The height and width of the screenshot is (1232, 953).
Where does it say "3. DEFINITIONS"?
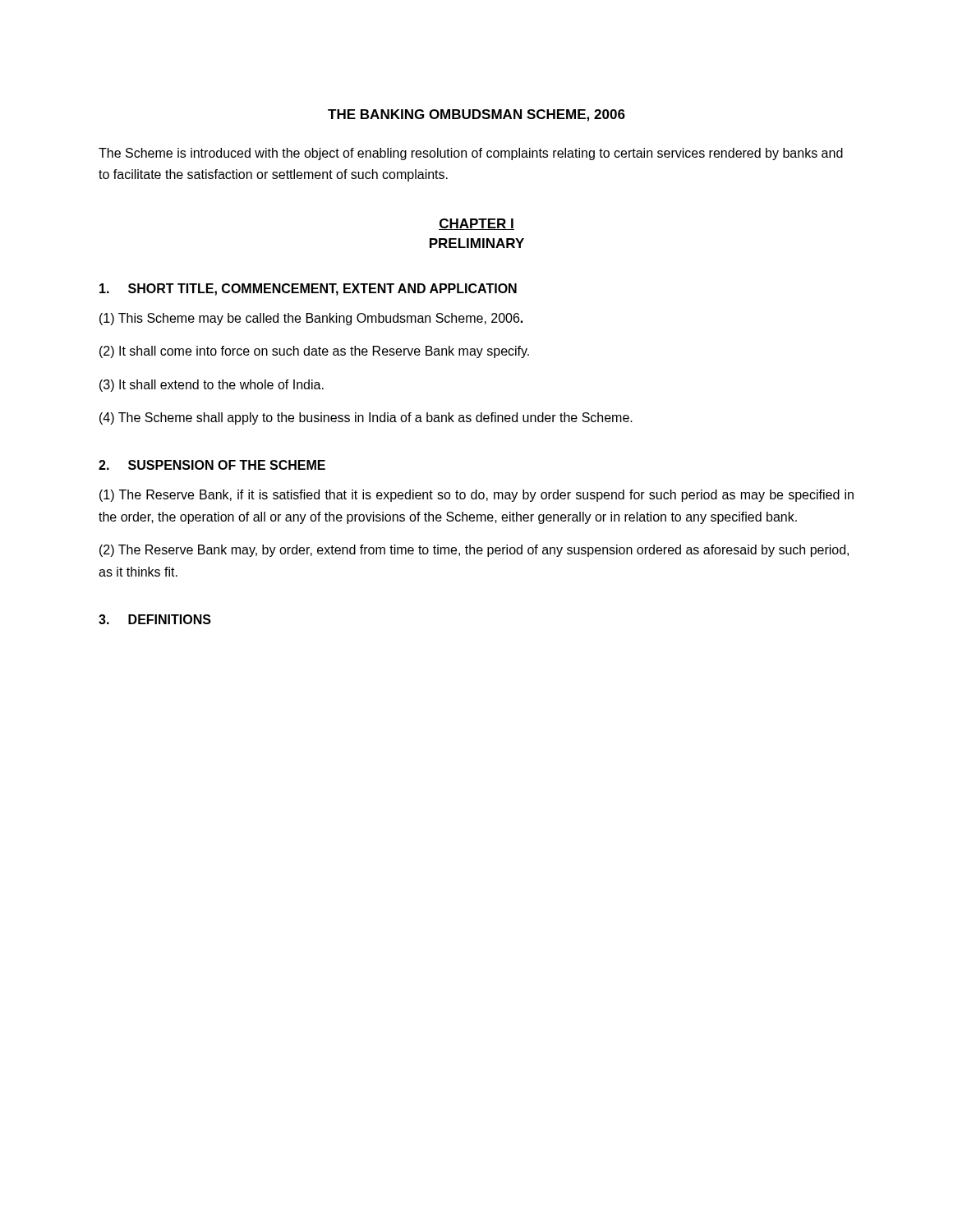tap(155, 620)
